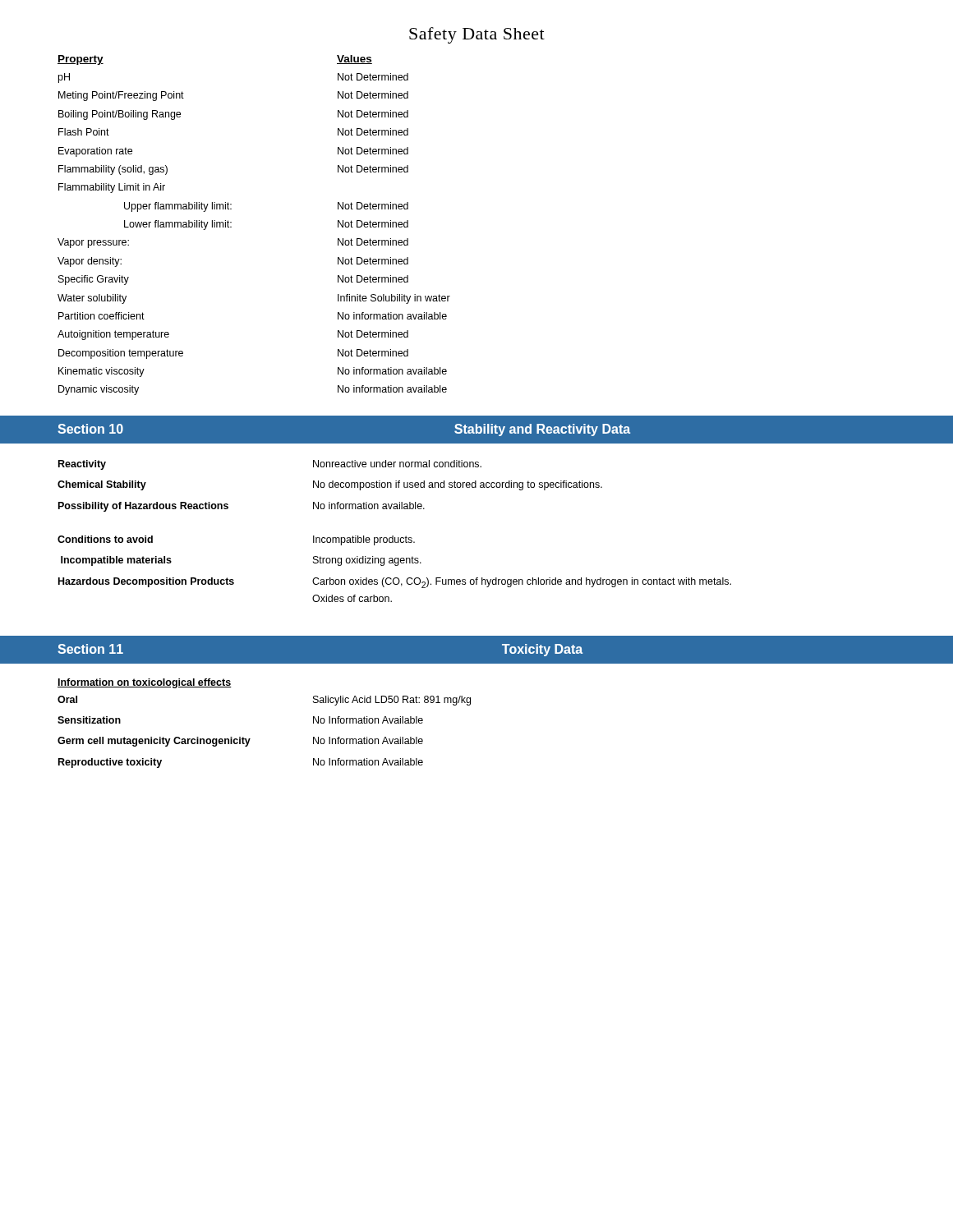The height and width of the screenshot is (1232, 953).
Task: Find the text containing "Oral Salicylic Acid LD50 Rat: 891 mg/kg"
Action: (476, 700)
